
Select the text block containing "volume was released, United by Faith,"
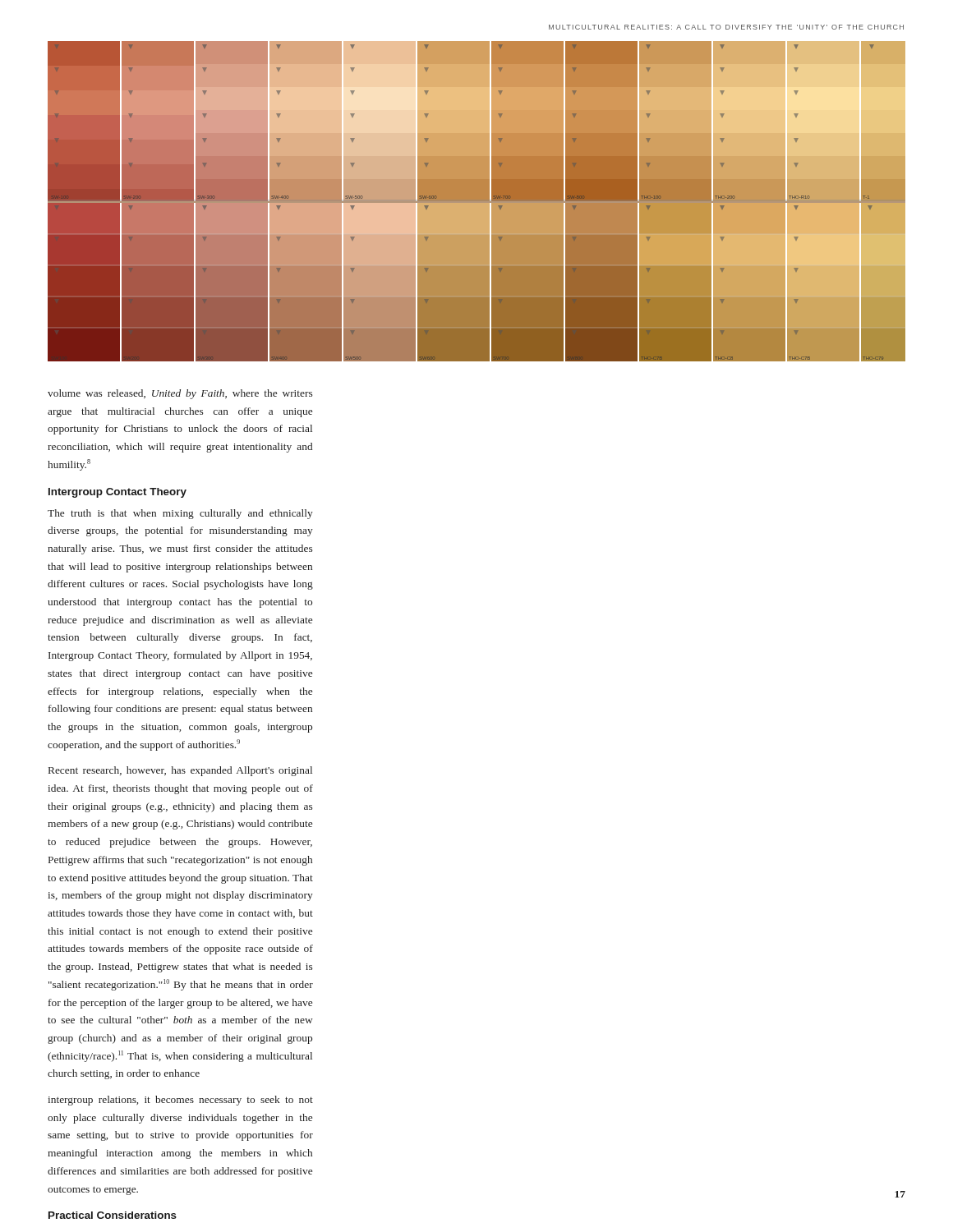[x=180, y=429]
